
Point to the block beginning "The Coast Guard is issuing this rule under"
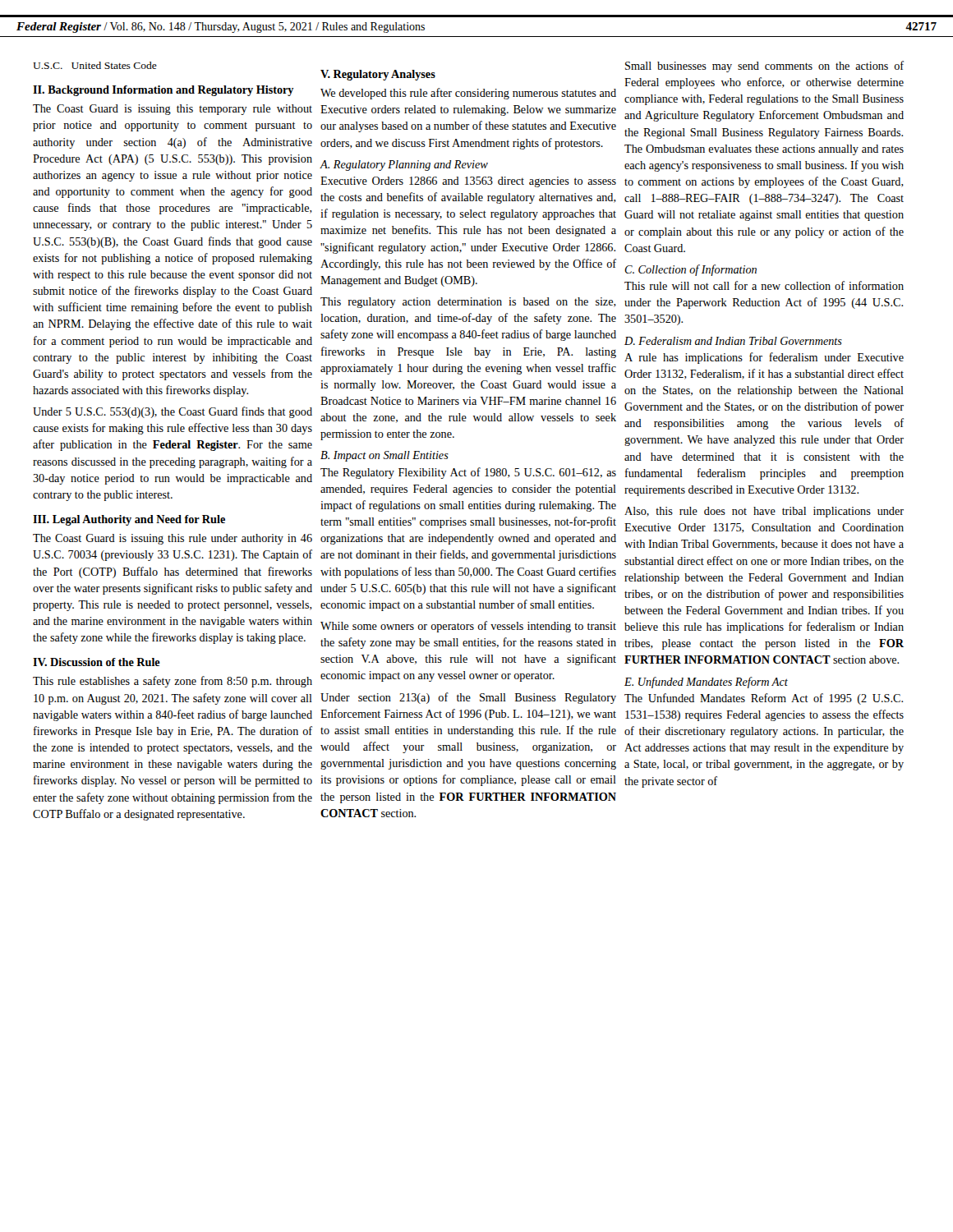coord(173,588)
